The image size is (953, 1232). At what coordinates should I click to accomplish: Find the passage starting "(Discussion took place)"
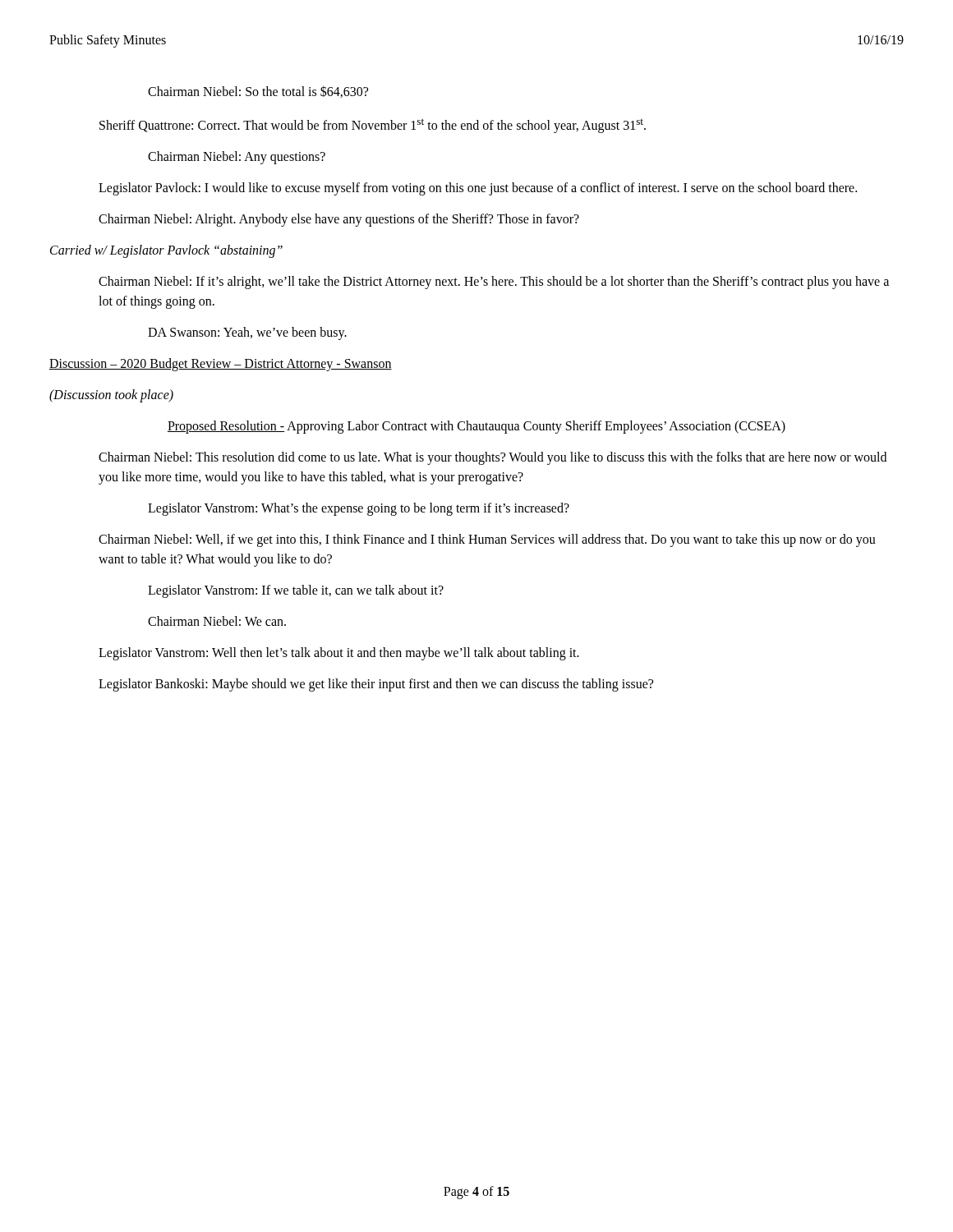(x=111, y=396)
